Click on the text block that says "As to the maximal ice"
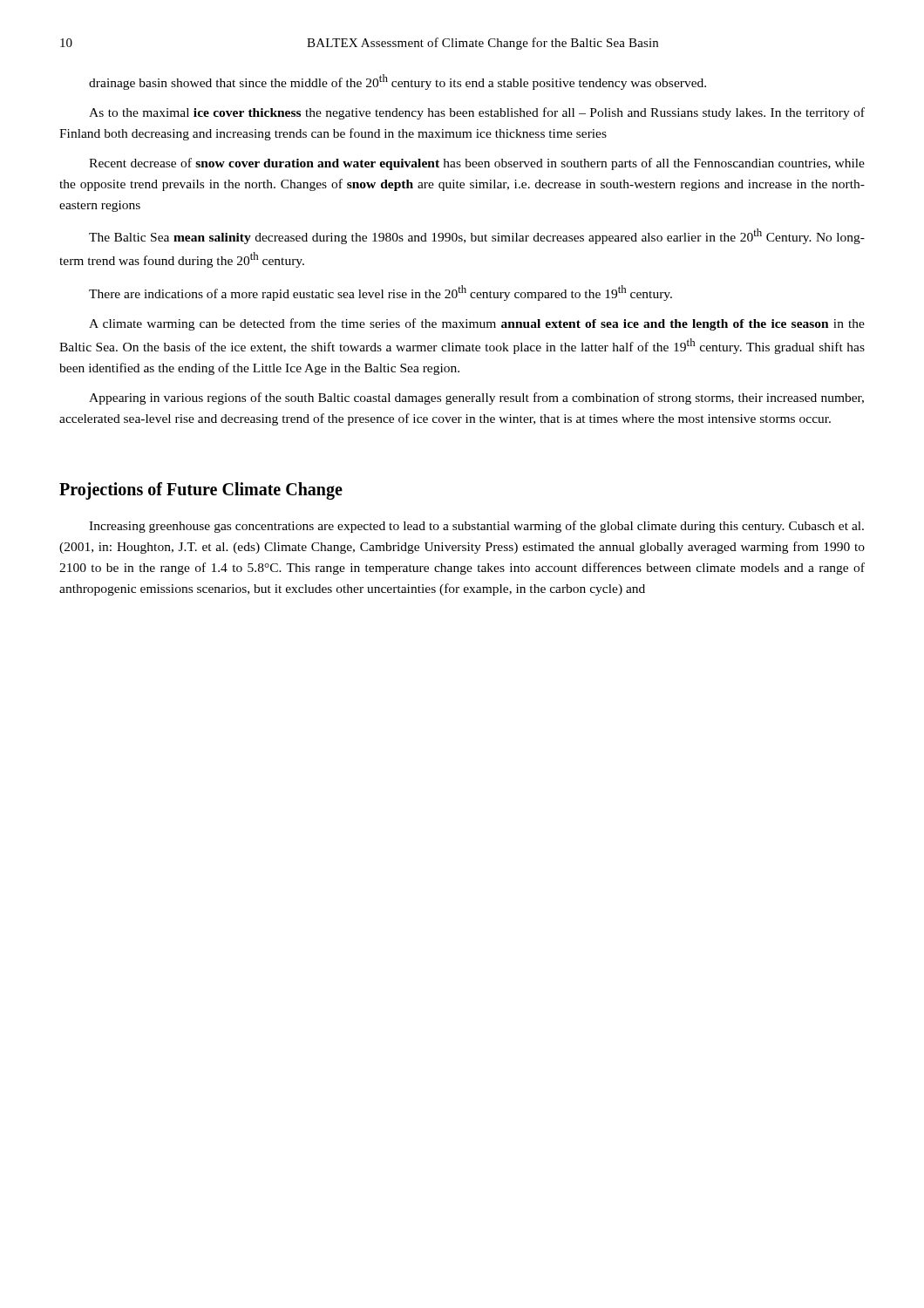Viewport: 924px width, 1308px height. click(x=462, y=123)
